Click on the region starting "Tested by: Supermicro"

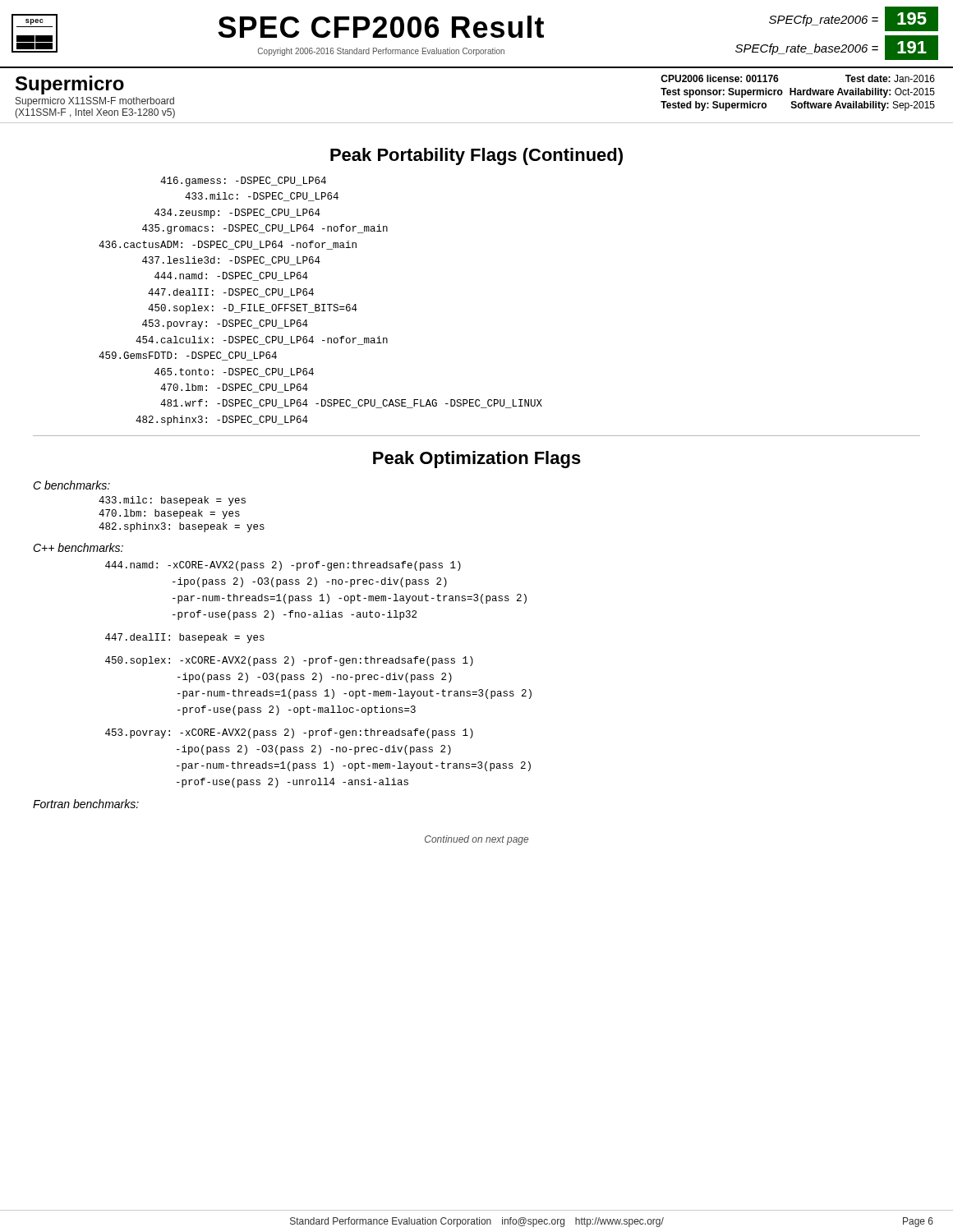point(714,105)
